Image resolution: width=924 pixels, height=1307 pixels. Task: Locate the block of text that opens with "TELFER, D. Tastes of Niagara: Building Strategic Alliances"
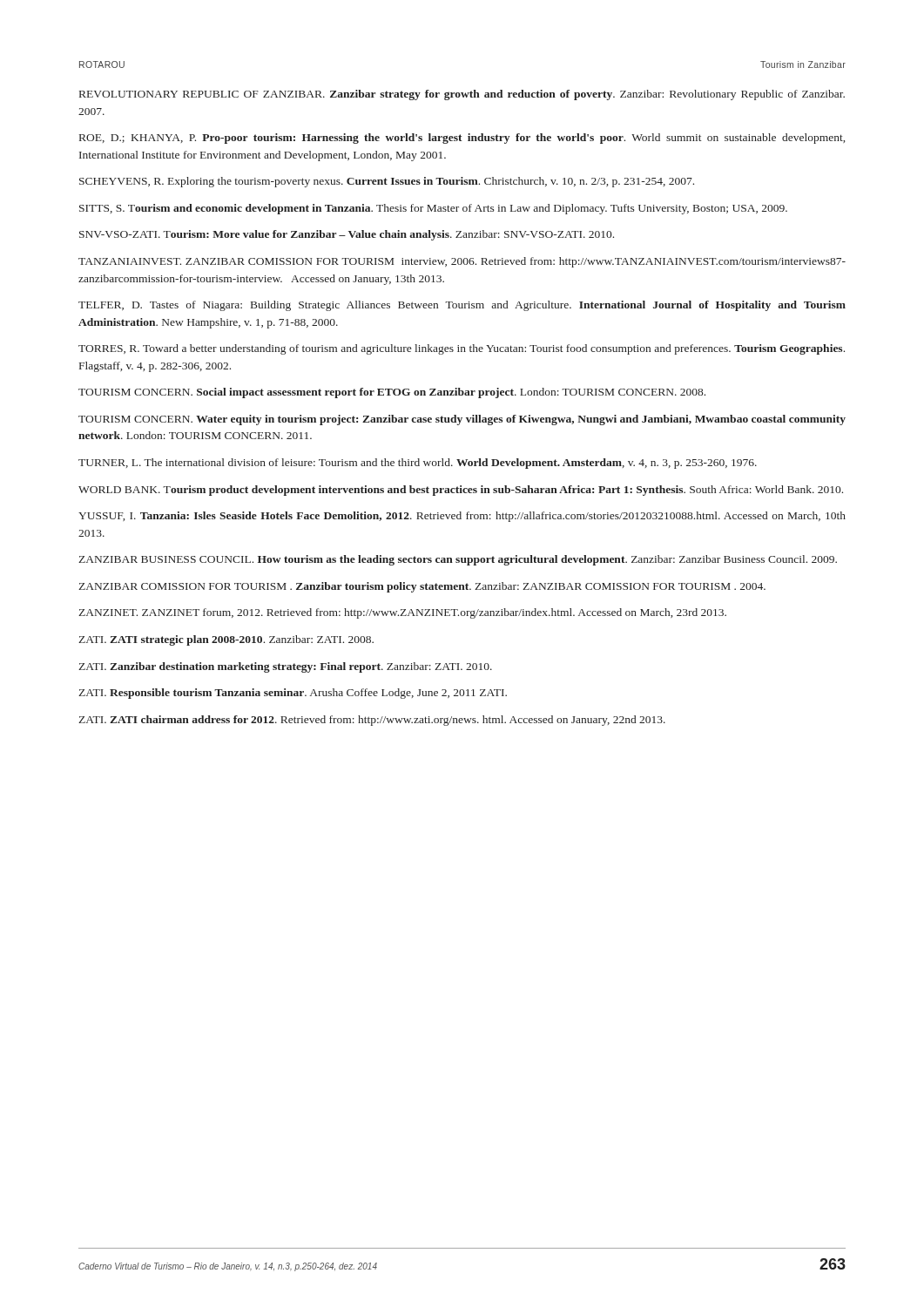(462, 313)
